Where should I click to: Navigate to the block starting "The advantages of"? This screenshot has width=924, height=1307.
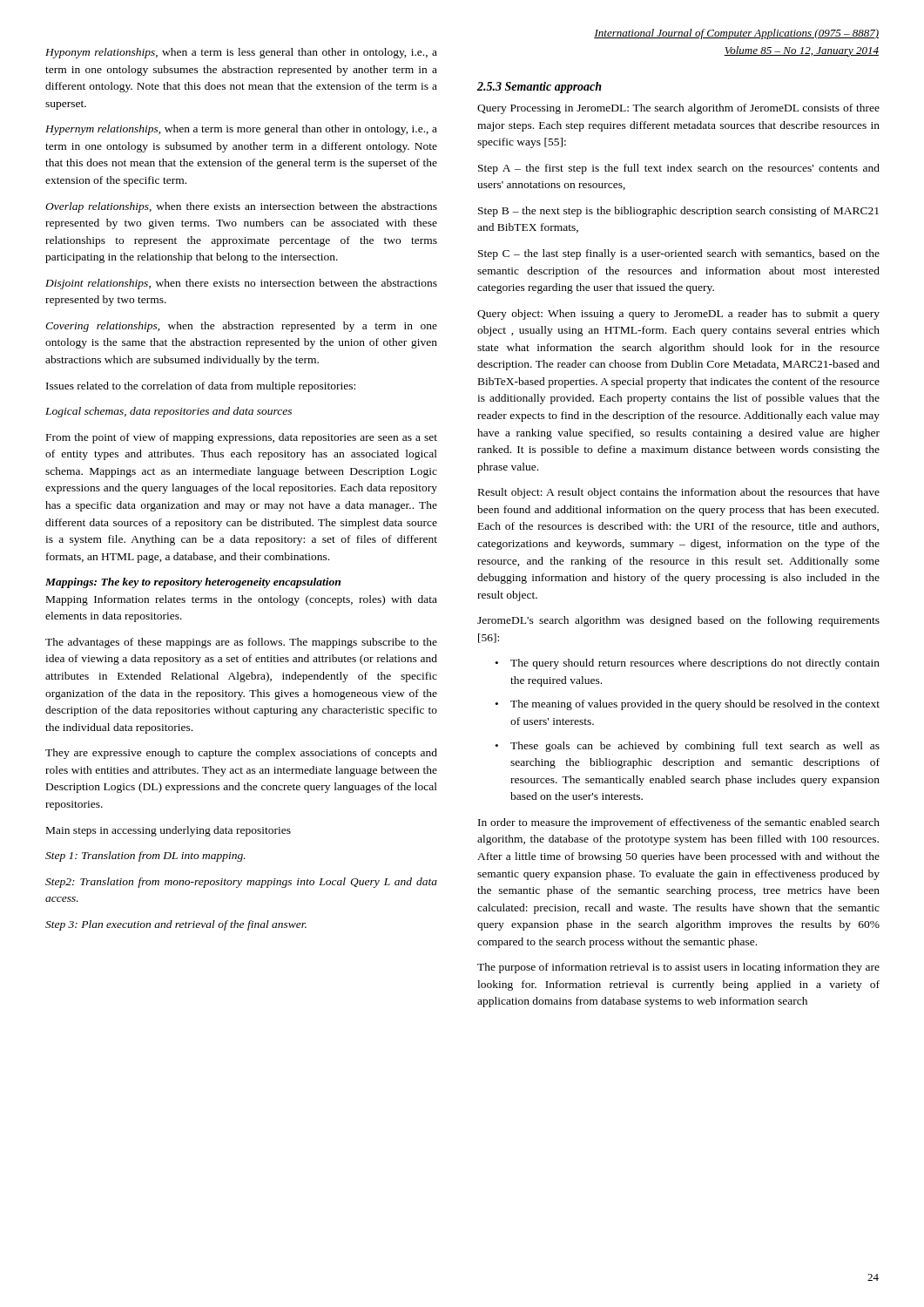241,684
